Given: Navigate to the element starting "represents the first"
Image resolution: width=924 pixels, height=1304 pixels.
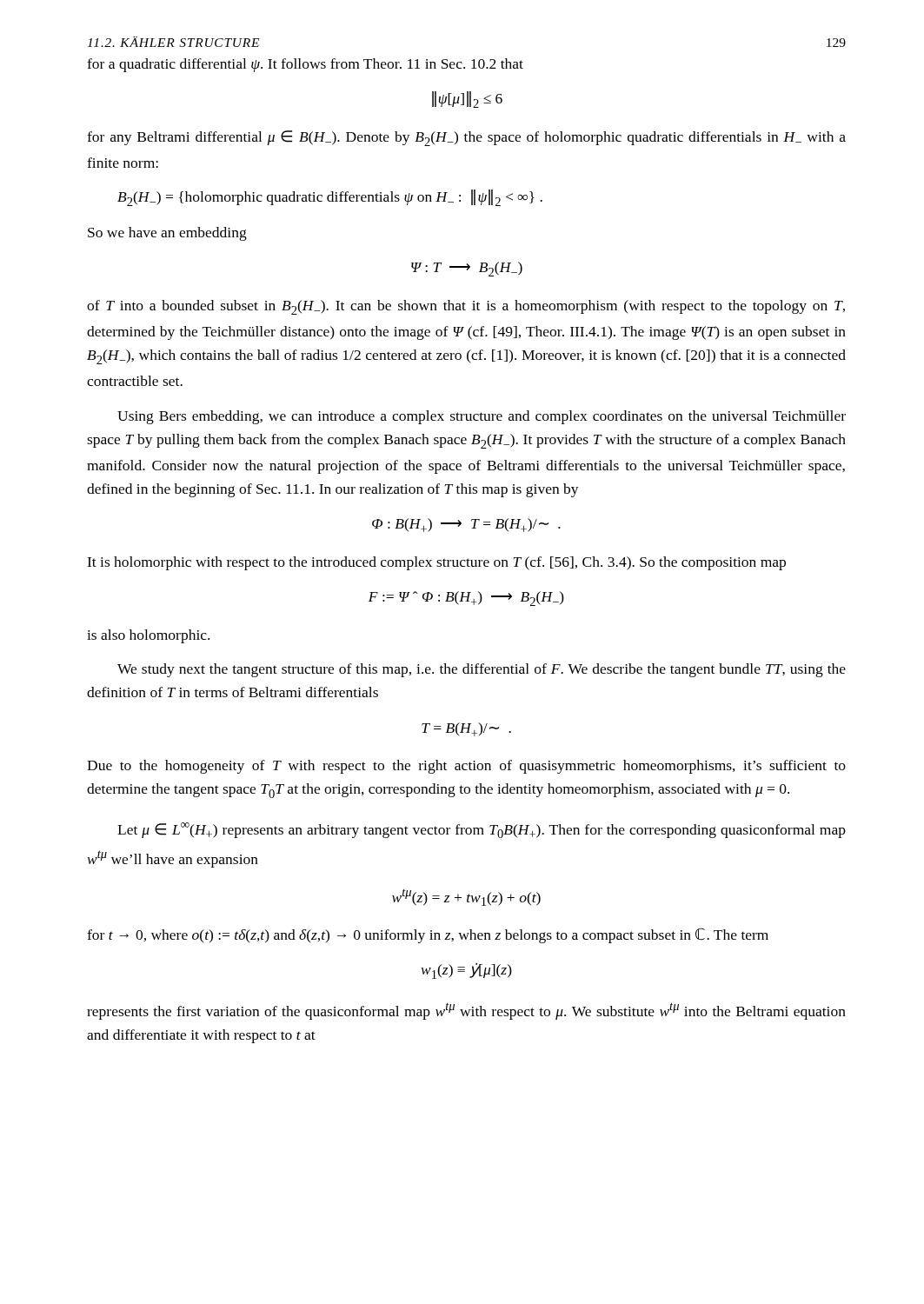Looking at the screenshot, I should 466,1021.
